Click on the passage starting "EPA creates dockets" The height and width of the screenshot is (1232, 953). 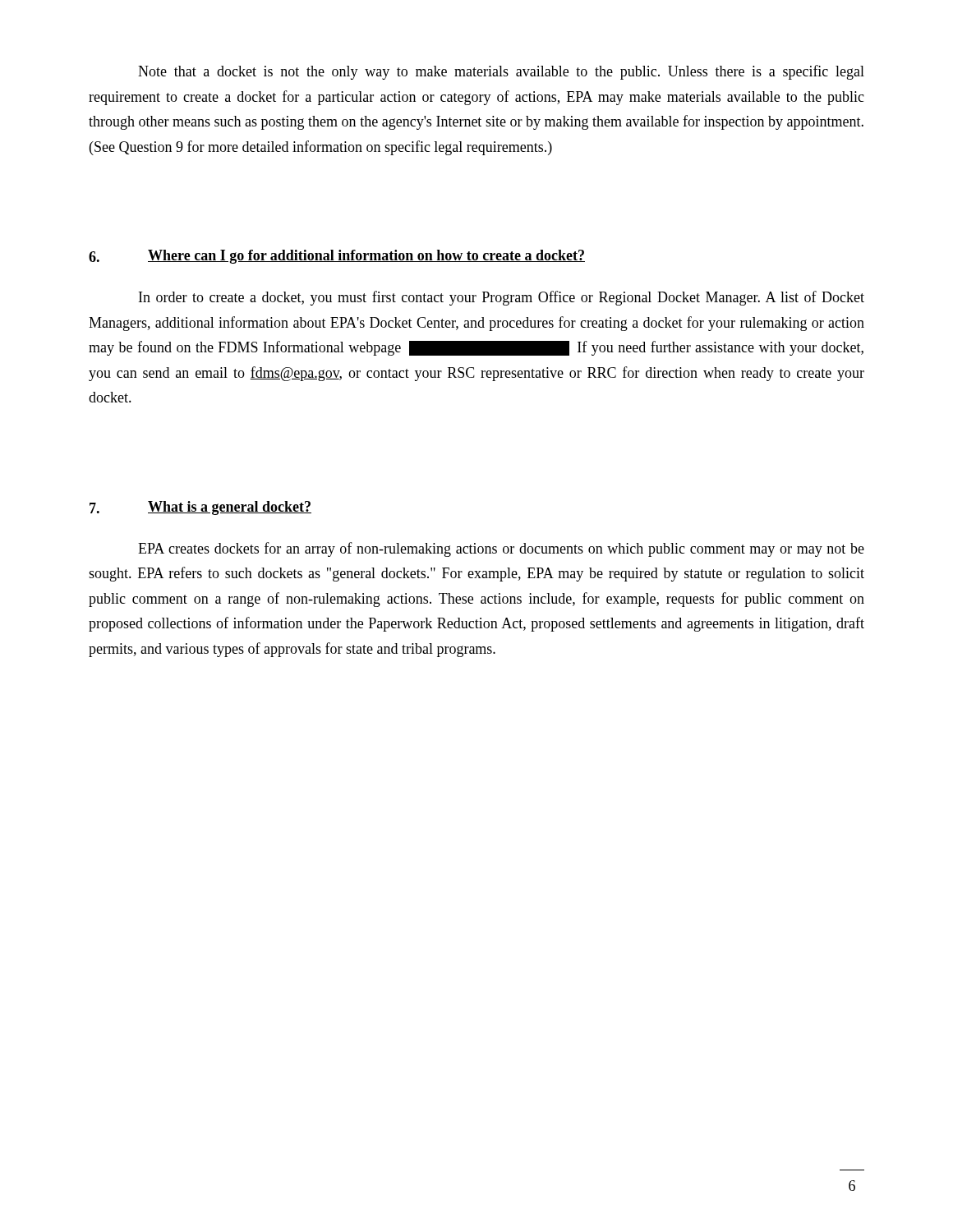point(476,599)
